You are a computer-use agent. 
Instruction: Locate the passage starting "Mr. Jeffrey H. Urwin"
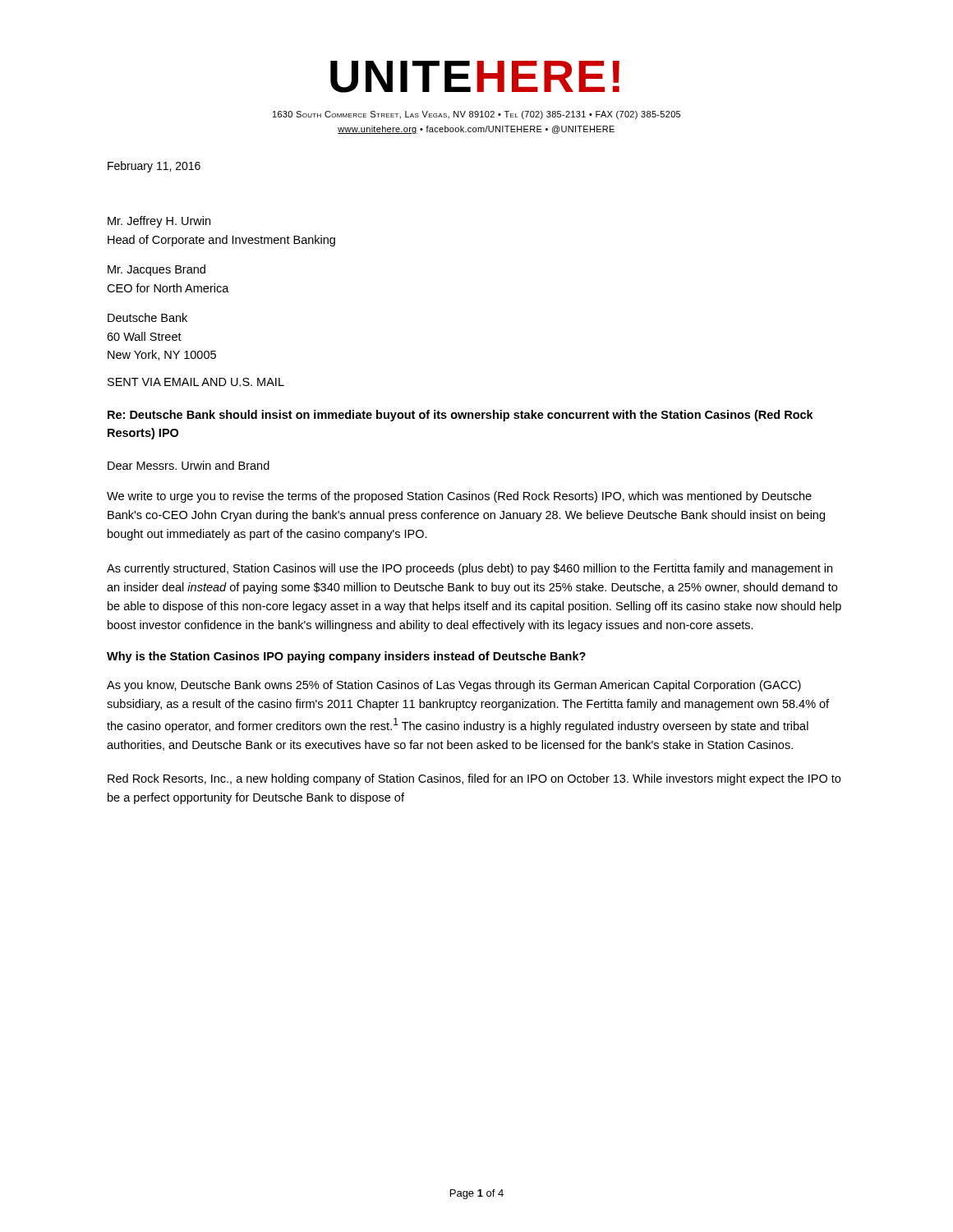(x=221, y=230)
